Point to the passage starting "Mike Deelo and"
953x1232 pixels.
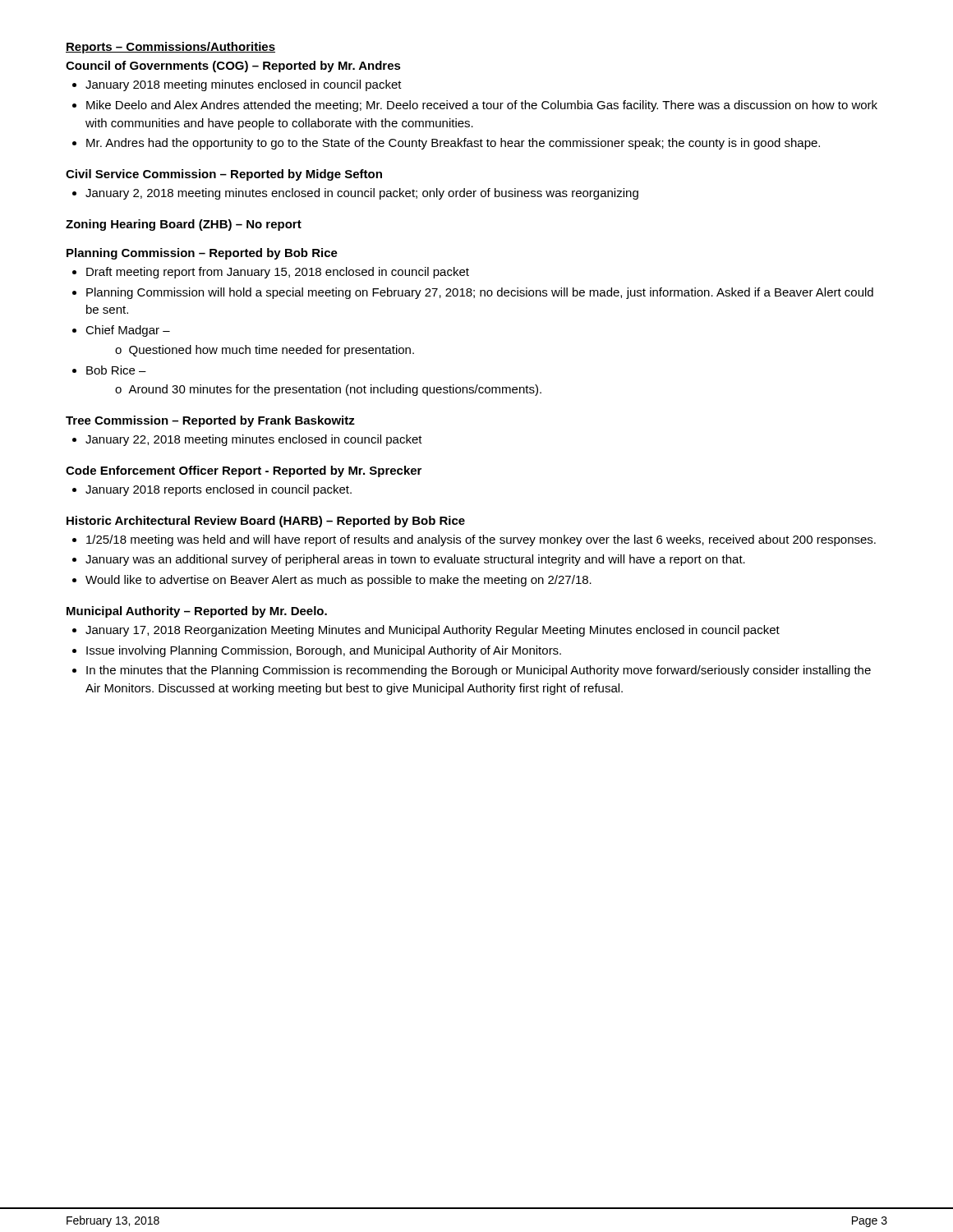[x=482, y=113]
